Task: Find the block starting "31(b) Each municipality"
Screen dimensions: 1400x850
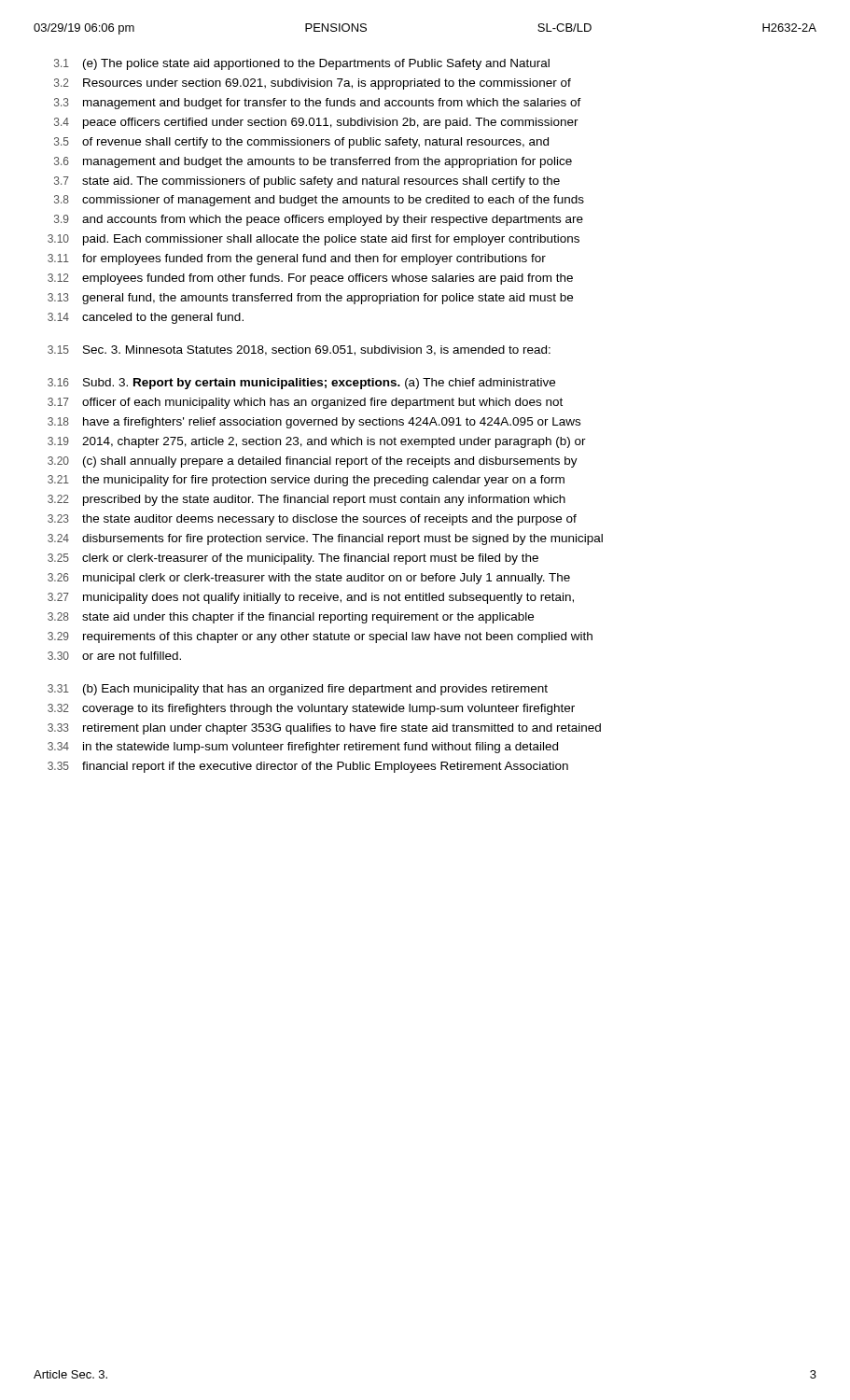Action: click(425, 728)
